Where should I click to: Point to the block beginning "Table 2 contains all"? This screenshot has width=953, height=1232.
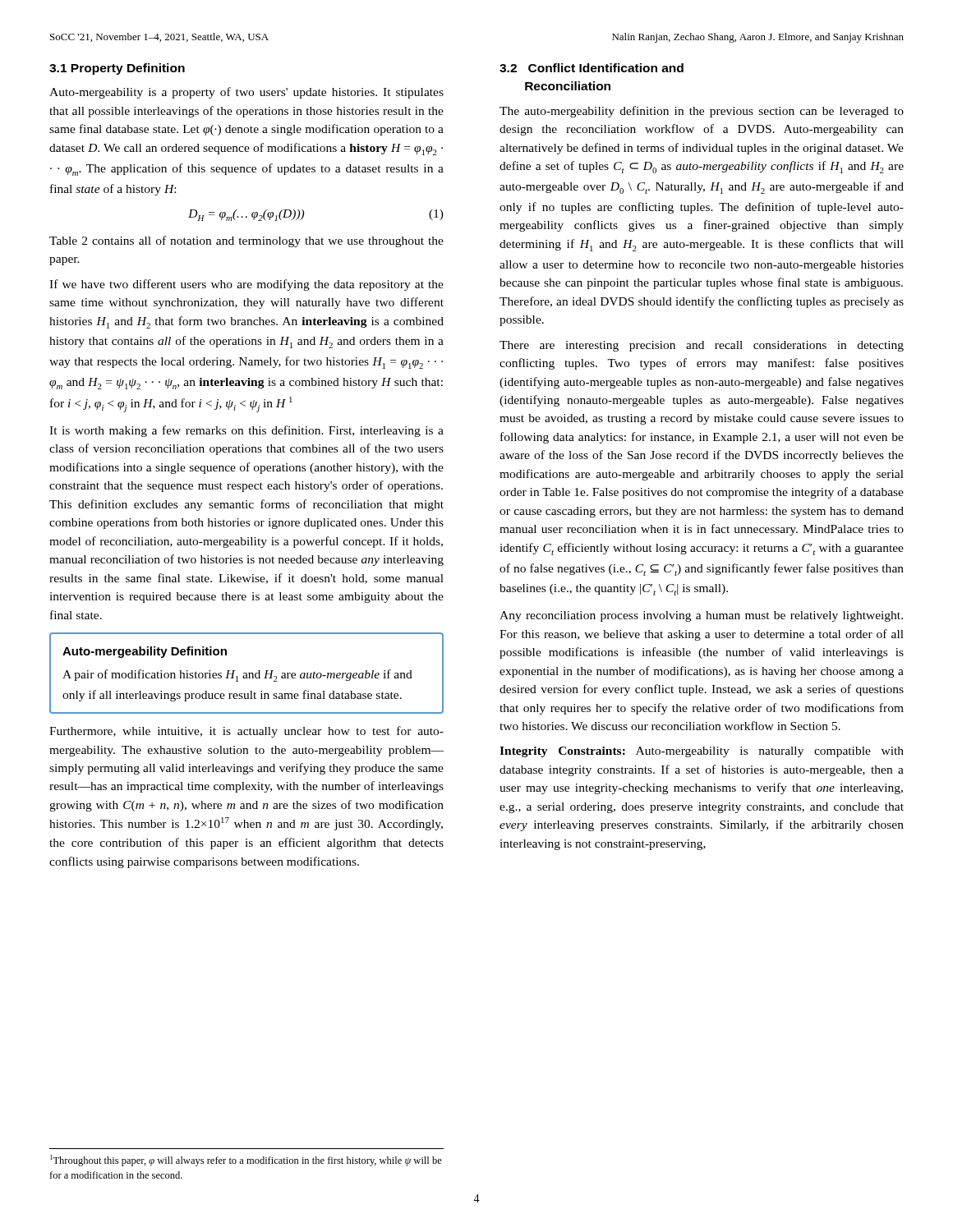pos(246,428)
